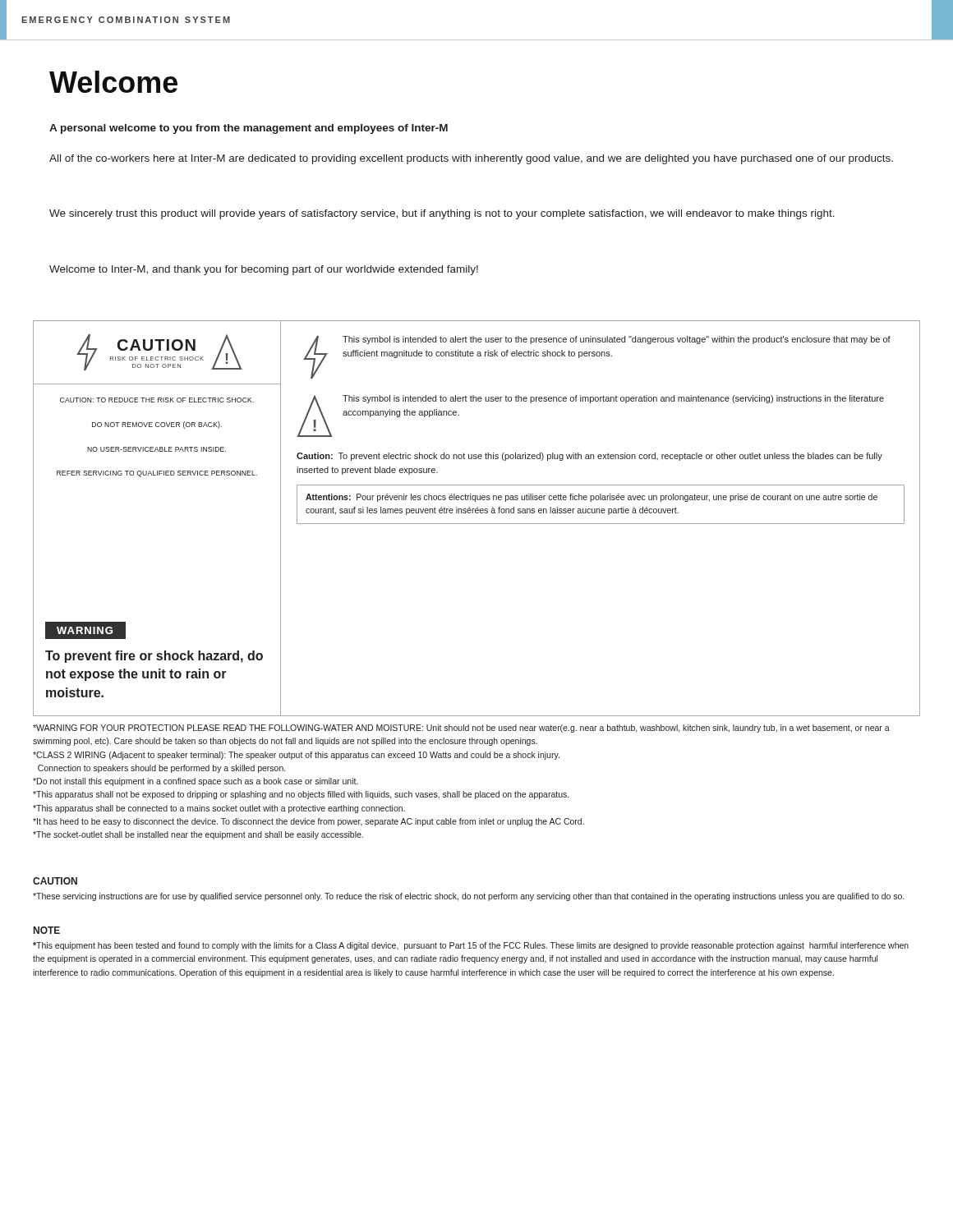Point to the block beginning "We sincerely trust this product will provide years"

[442, 213]
